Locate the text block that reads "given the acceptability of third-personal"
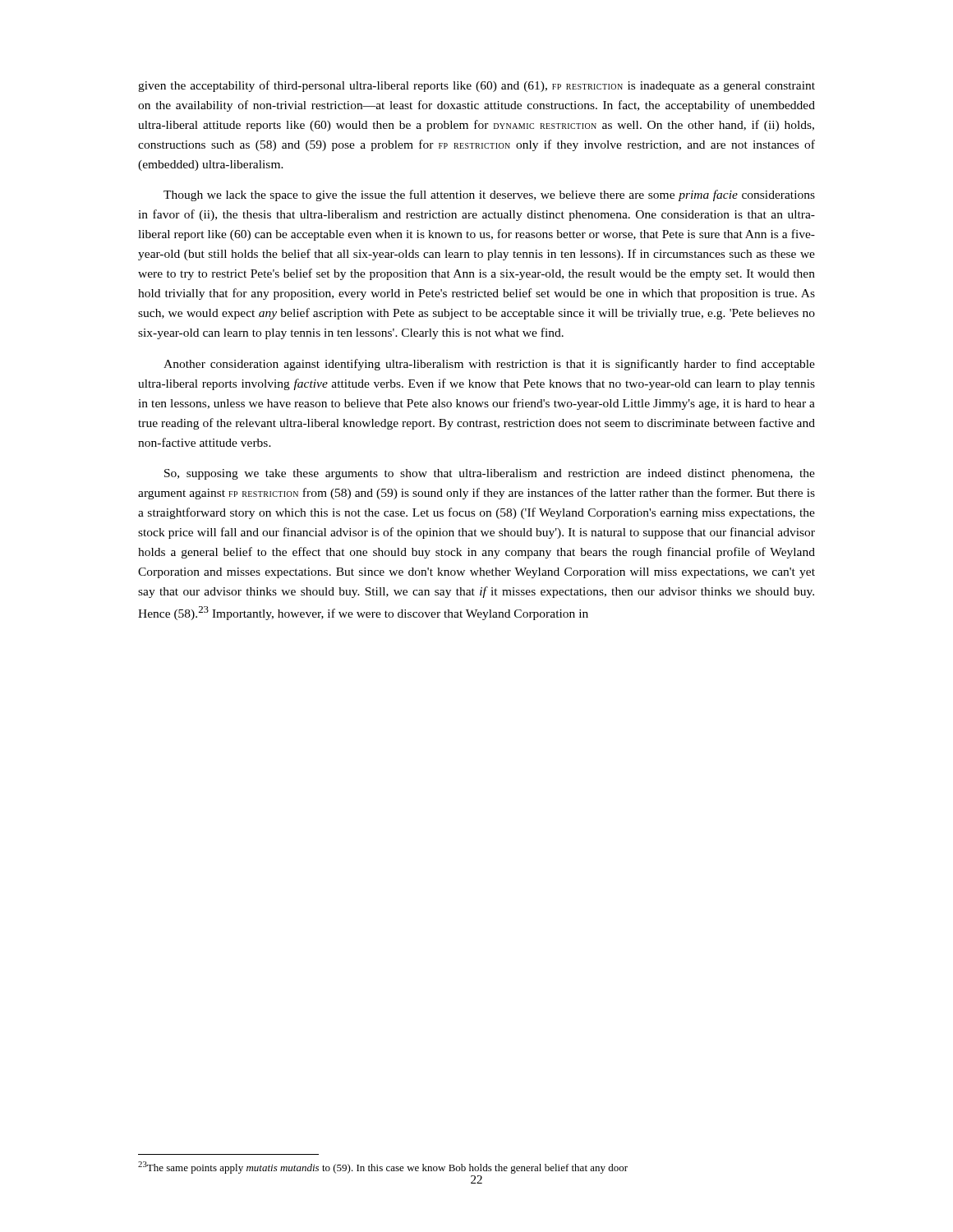 point(476,125)
